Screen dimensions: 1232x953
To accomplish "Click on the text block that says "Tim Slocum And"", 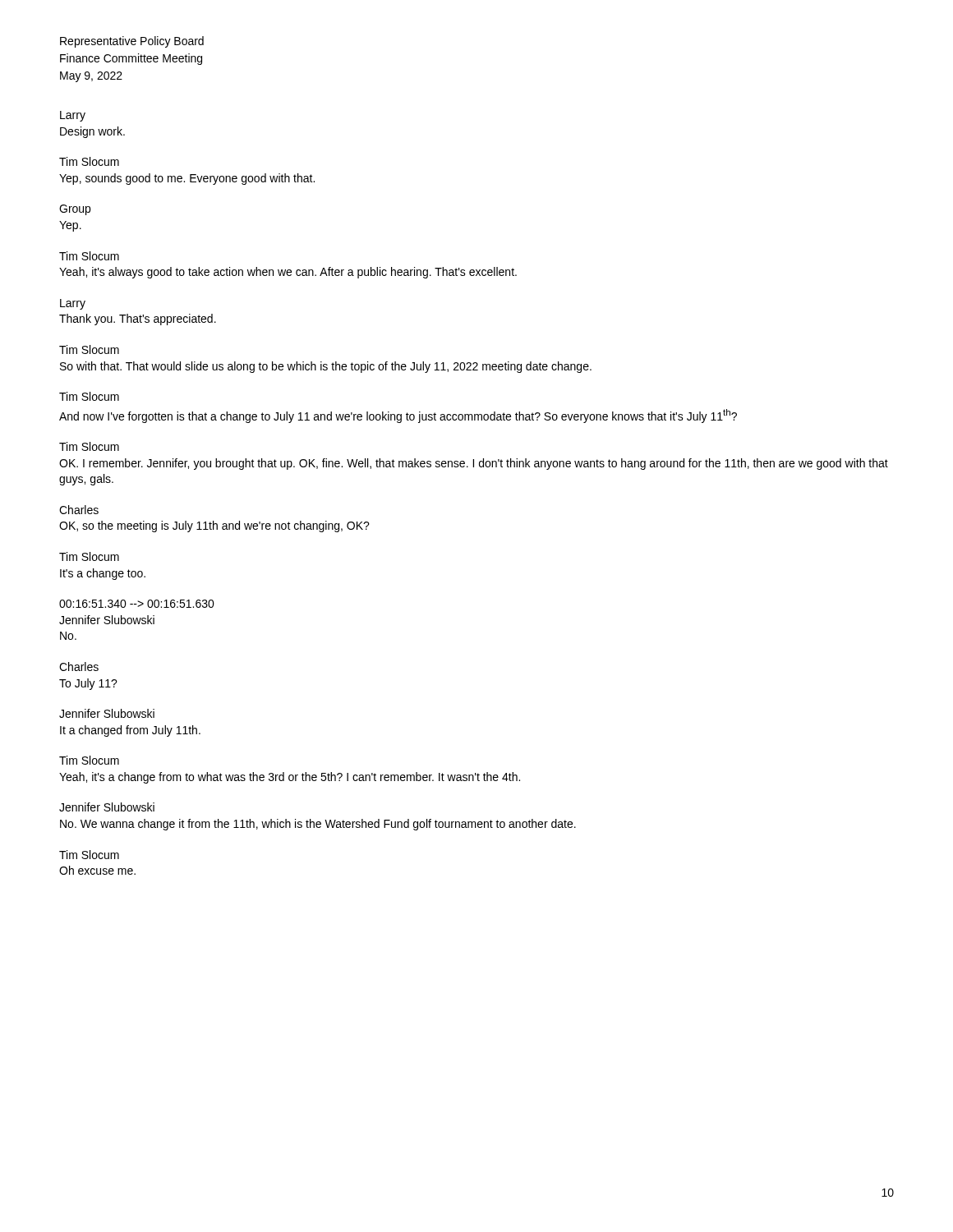I will (x=476, y=407).
